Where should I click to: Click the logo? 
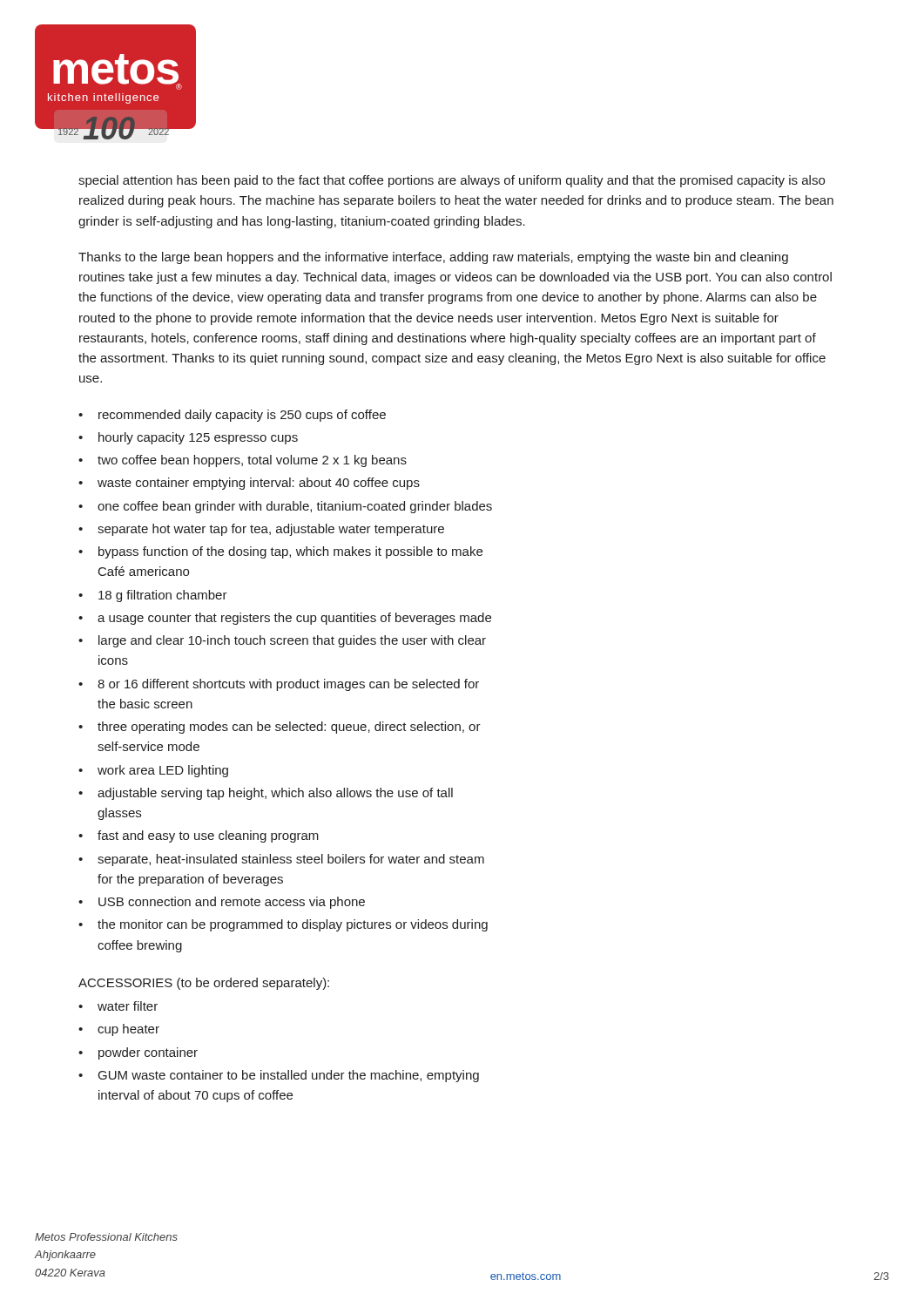[118, 98]
